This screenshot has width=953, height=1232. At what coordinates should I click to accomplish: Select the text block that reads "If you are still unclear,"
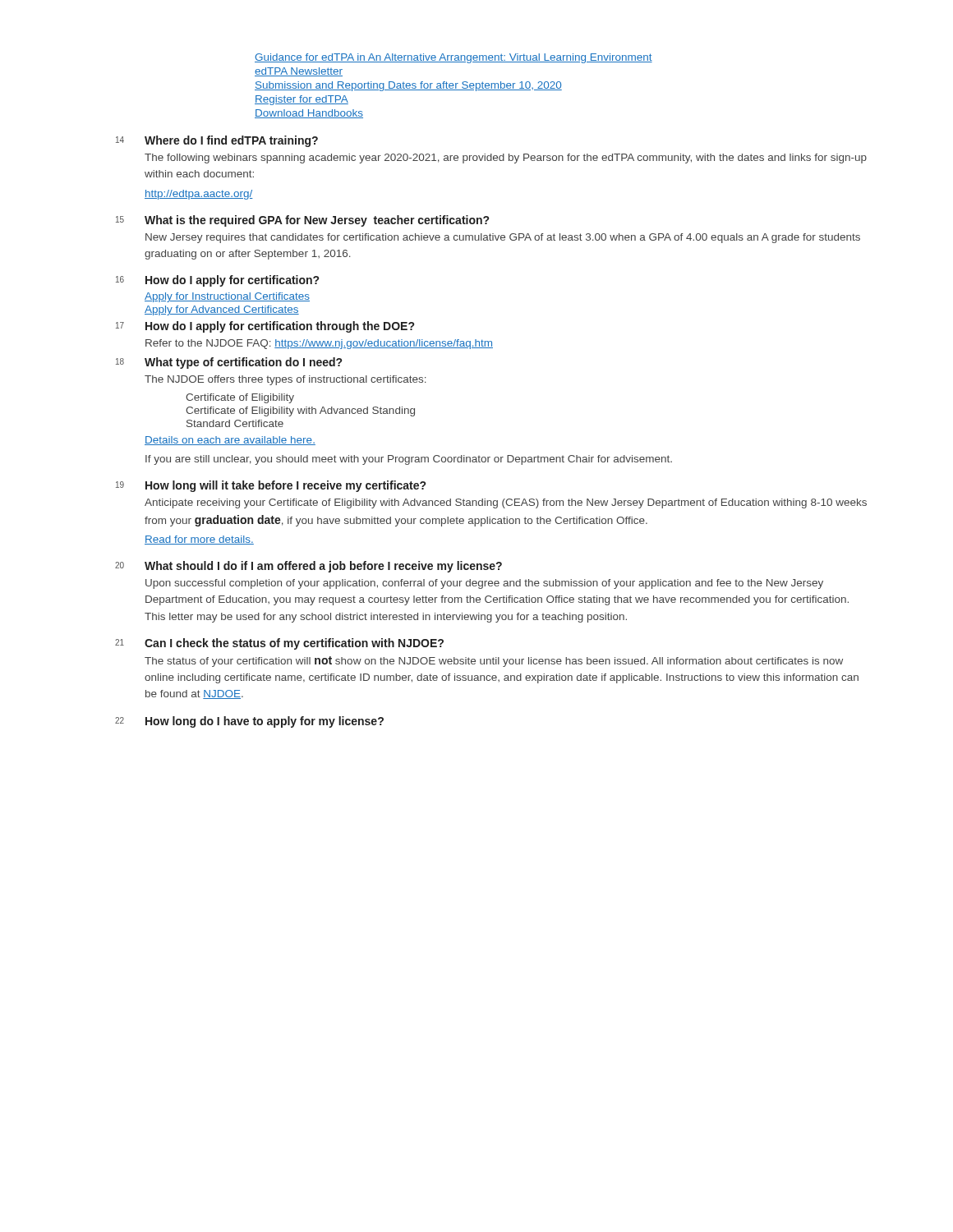point(409,459)
